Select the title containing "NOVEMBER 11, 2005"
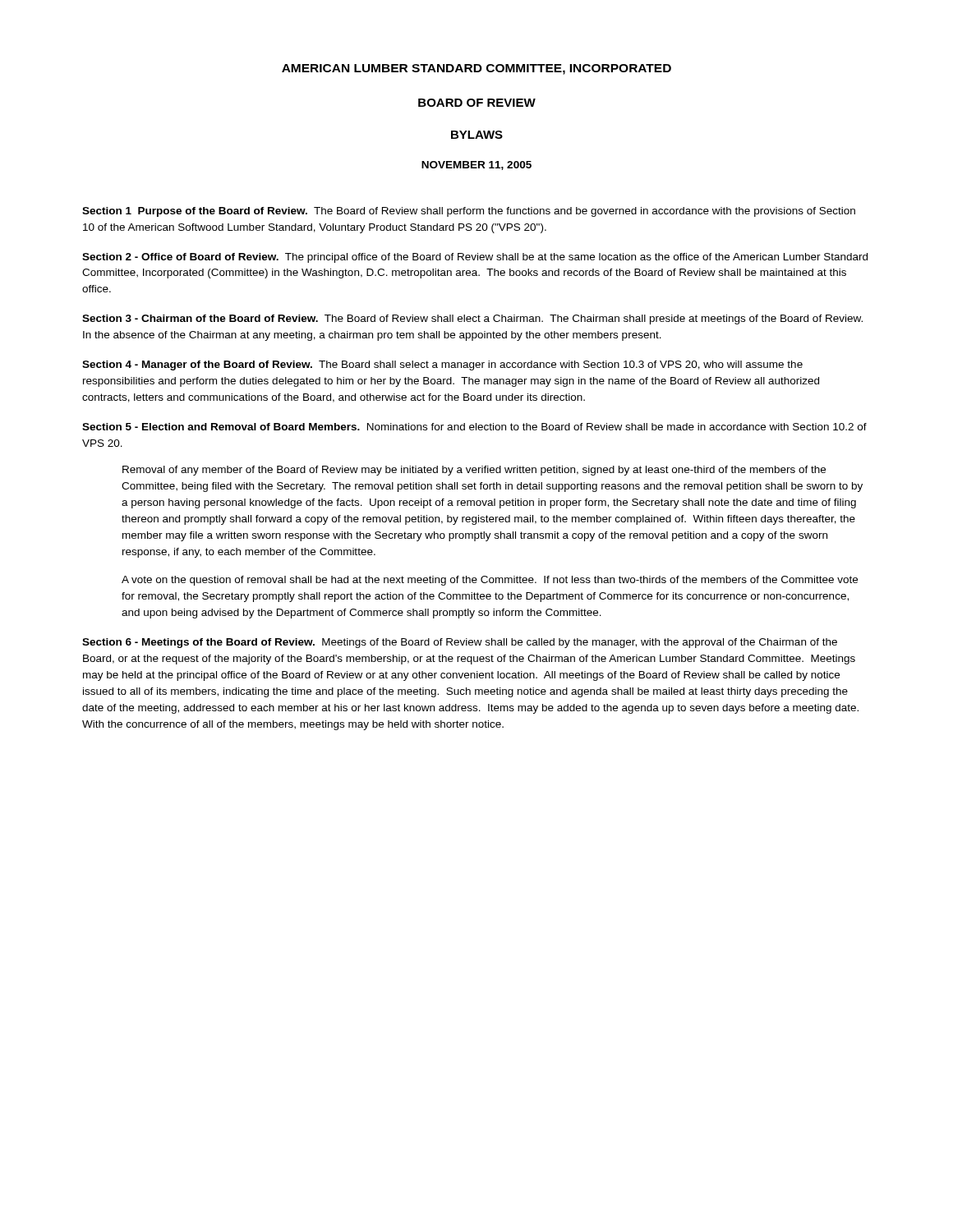 (x=476, y=164)
